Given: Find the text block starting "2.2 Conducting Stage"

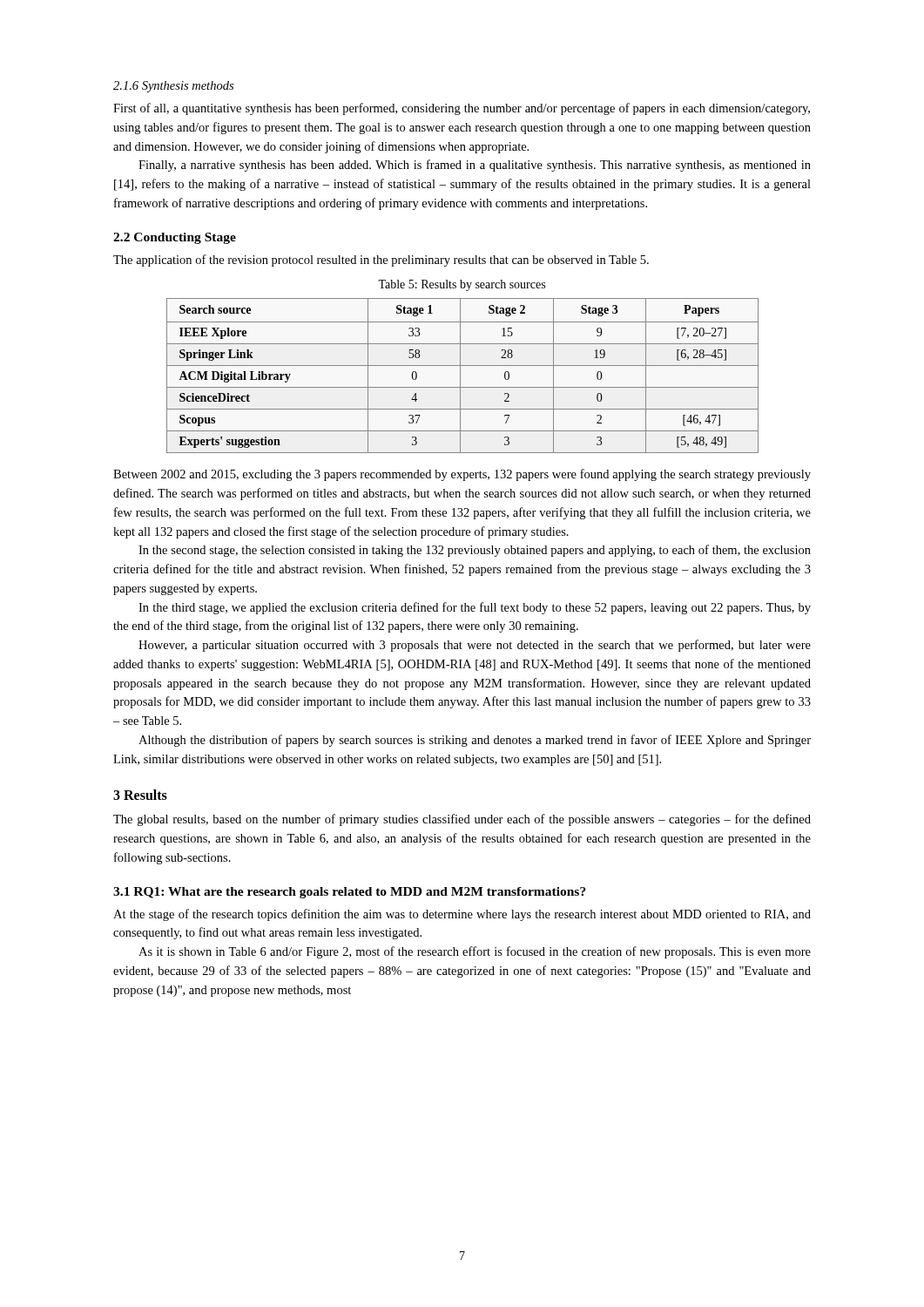Looking at the screenshot, I should [x=174, y=236].
